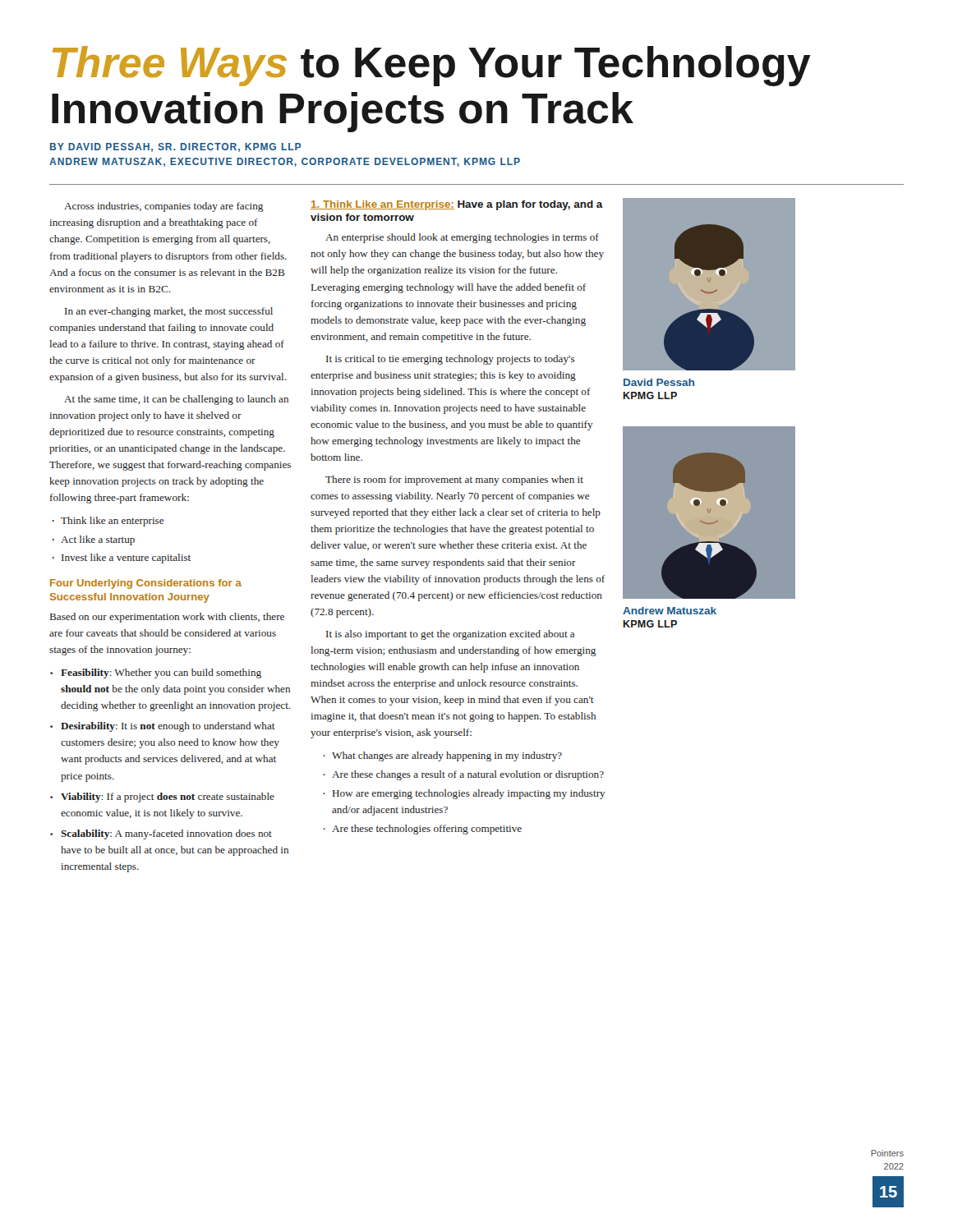953x1232 pixels.
Task: Click the passage that begins "Scalability: A many‑faceted innovation does not have"
Action: 175,849
